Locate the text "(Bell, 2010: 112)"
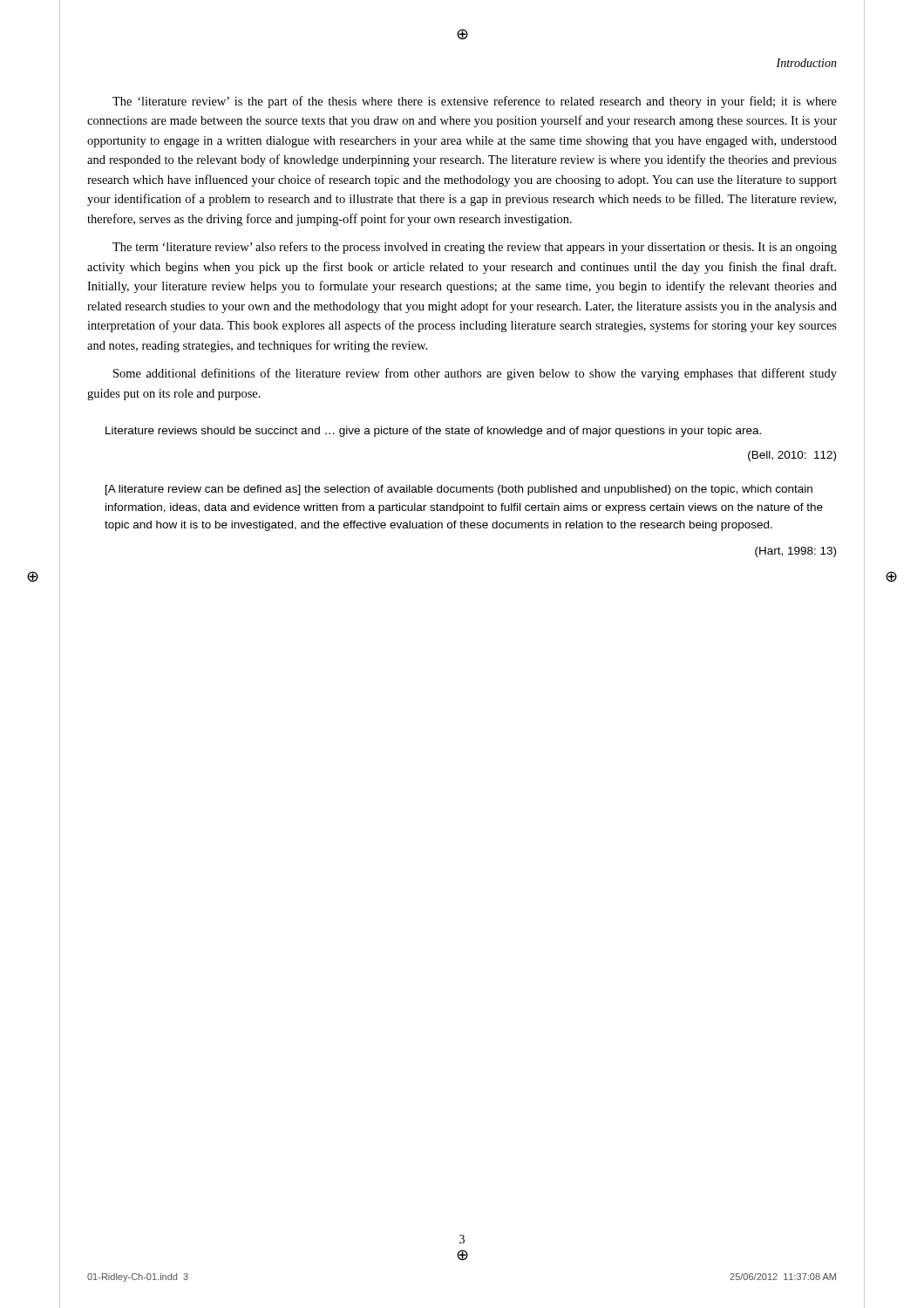The height and width of the screenshot is (1308, 924). click(792, 455)
